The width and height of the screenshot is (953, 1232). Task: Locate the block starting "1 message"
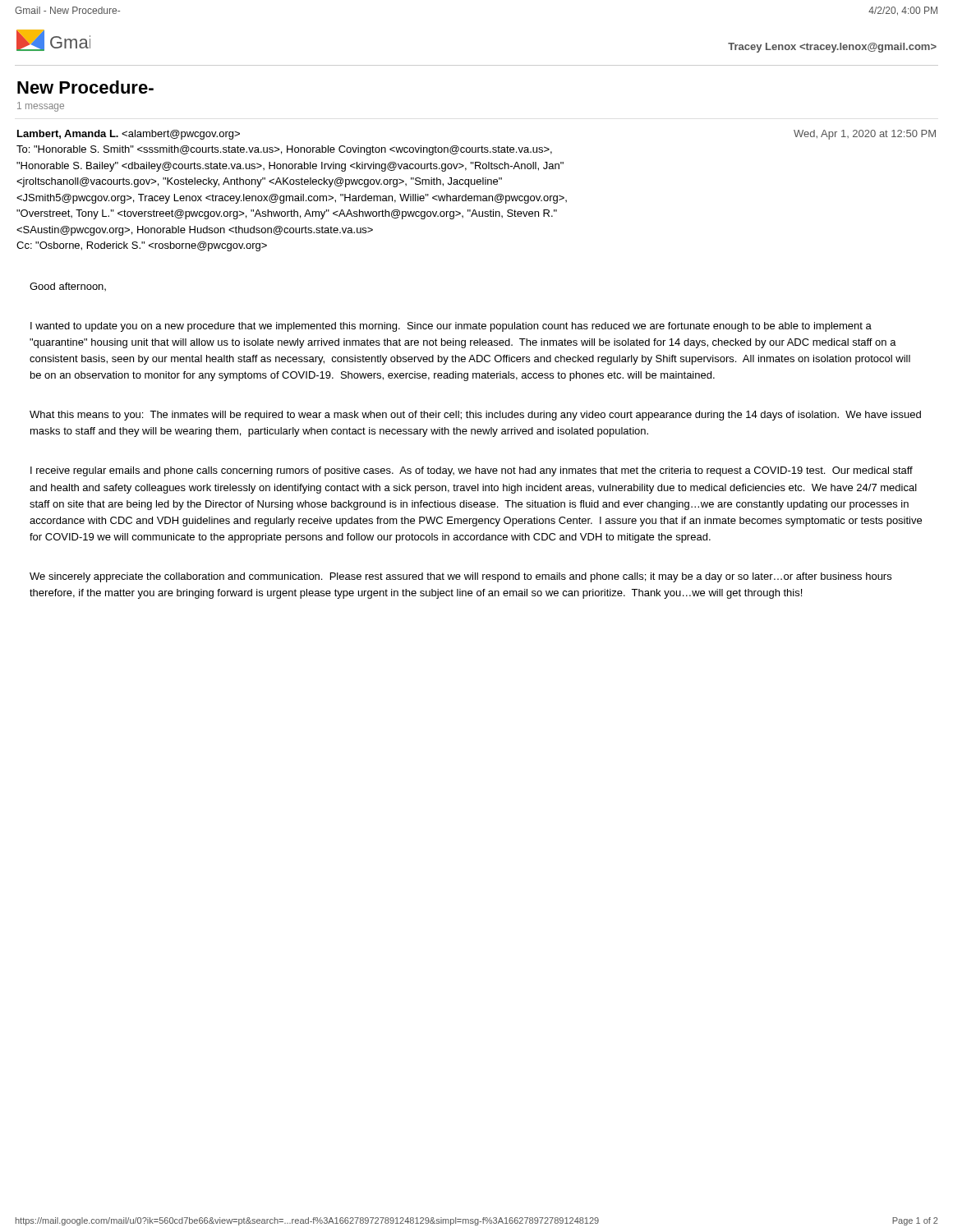click(x=41, y=106)
